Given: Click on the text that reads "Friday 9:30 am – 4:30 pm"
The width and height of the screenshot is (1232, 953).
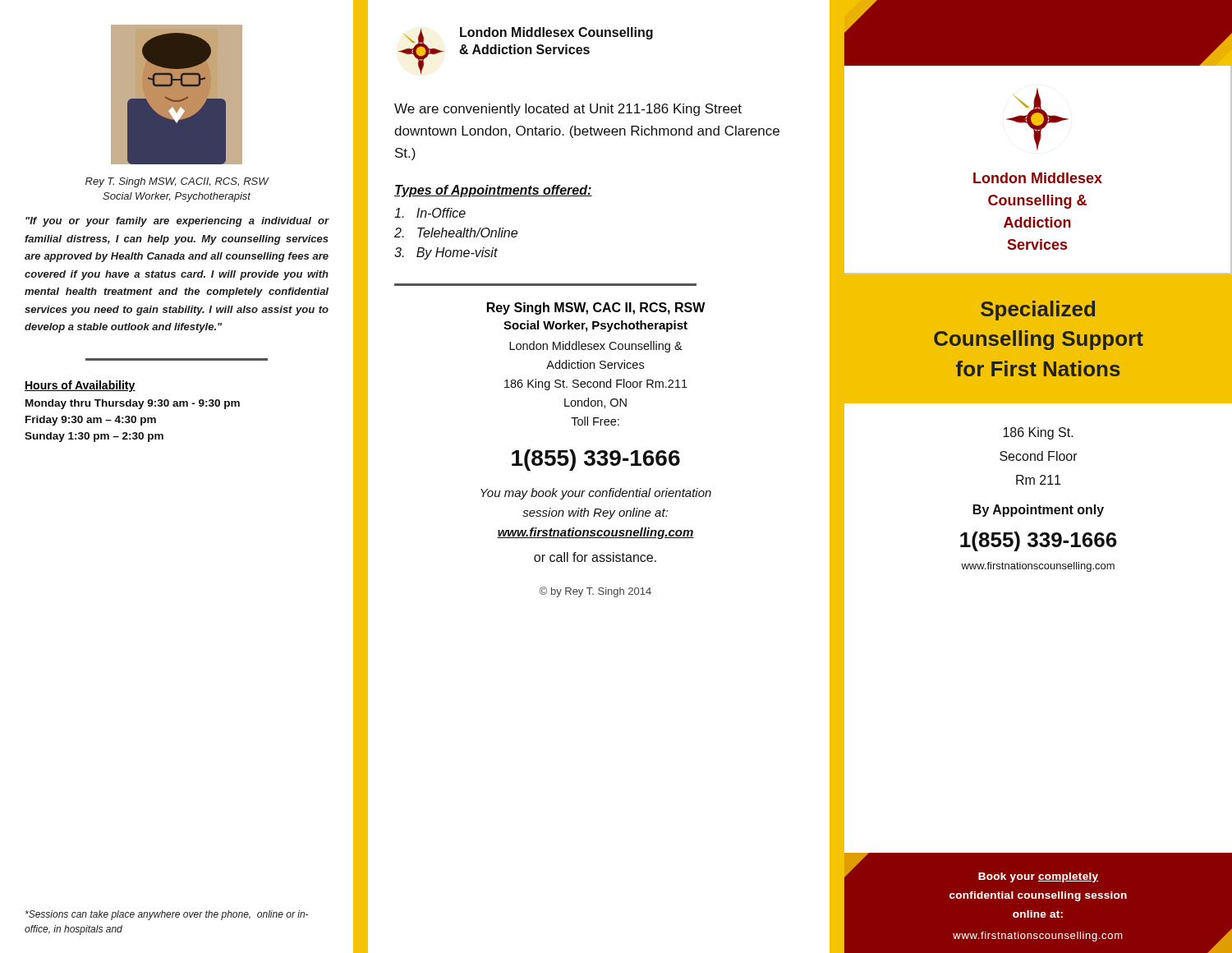Looking at the screenshot, I should [x=91, y=420].
